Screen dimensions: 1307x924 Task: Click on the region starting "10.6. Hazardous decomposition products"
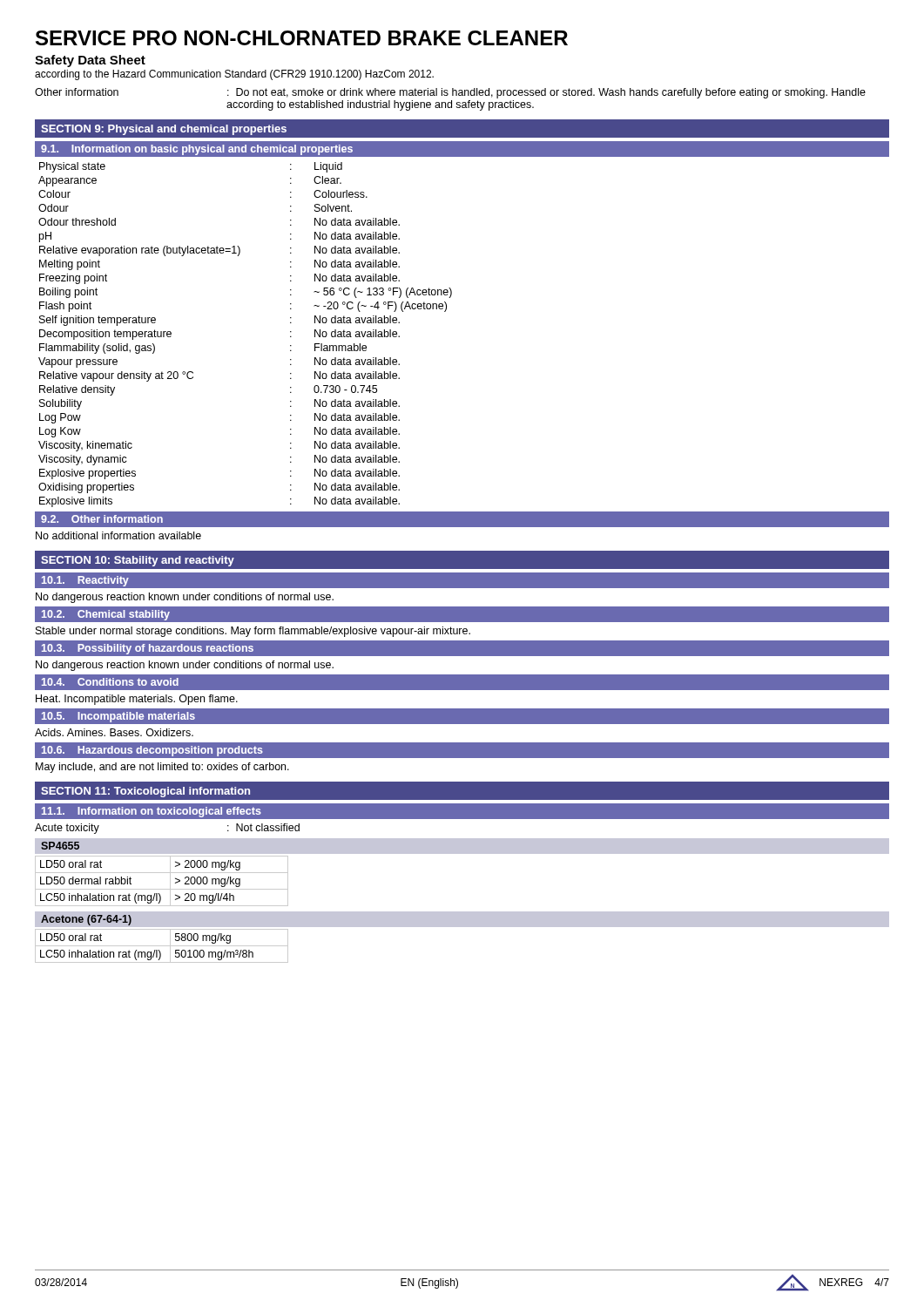tap(152, 750)
